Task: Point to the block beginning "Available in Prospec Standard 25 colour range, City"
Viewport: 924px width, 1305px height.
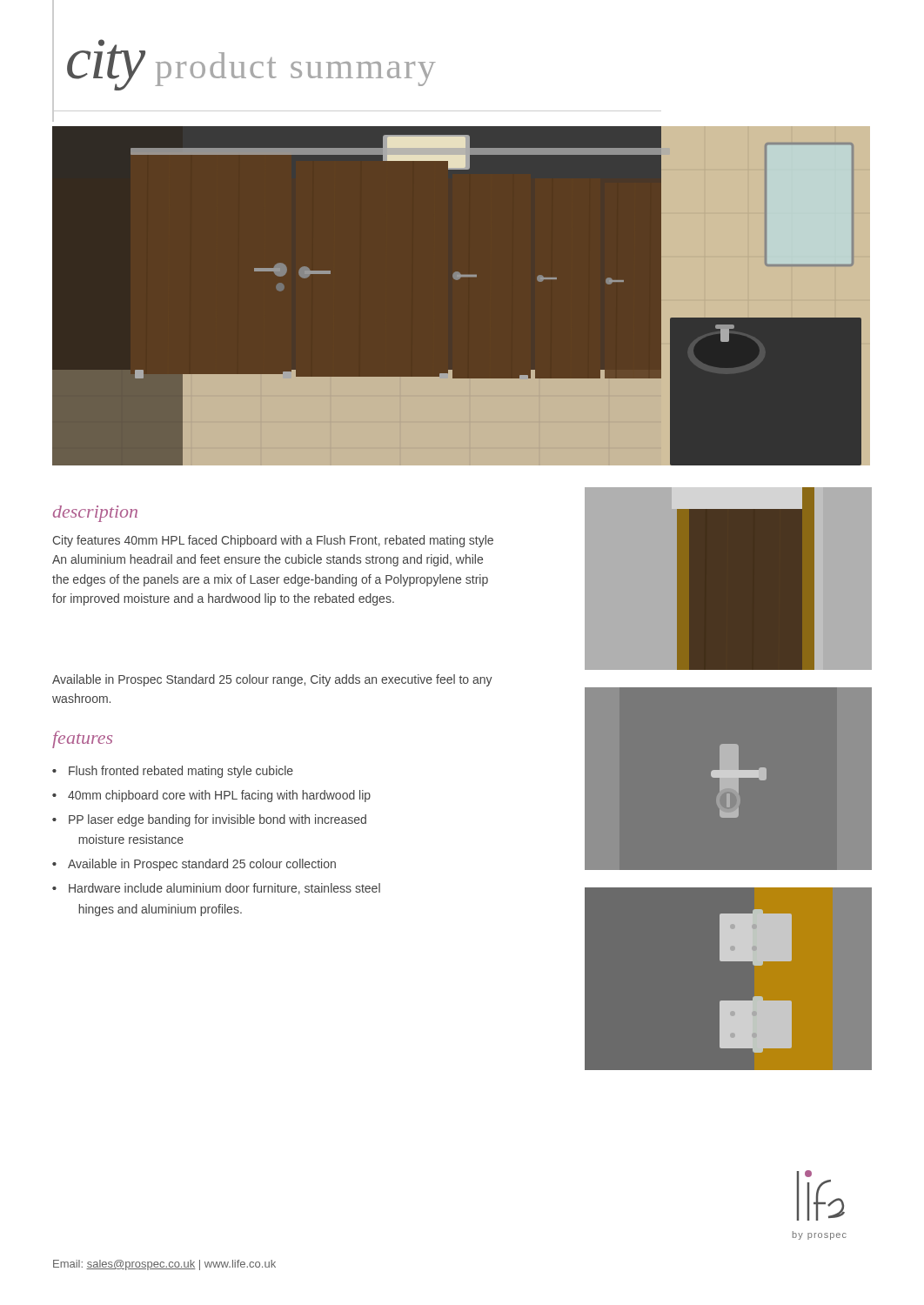Action: tap(272, 689)
